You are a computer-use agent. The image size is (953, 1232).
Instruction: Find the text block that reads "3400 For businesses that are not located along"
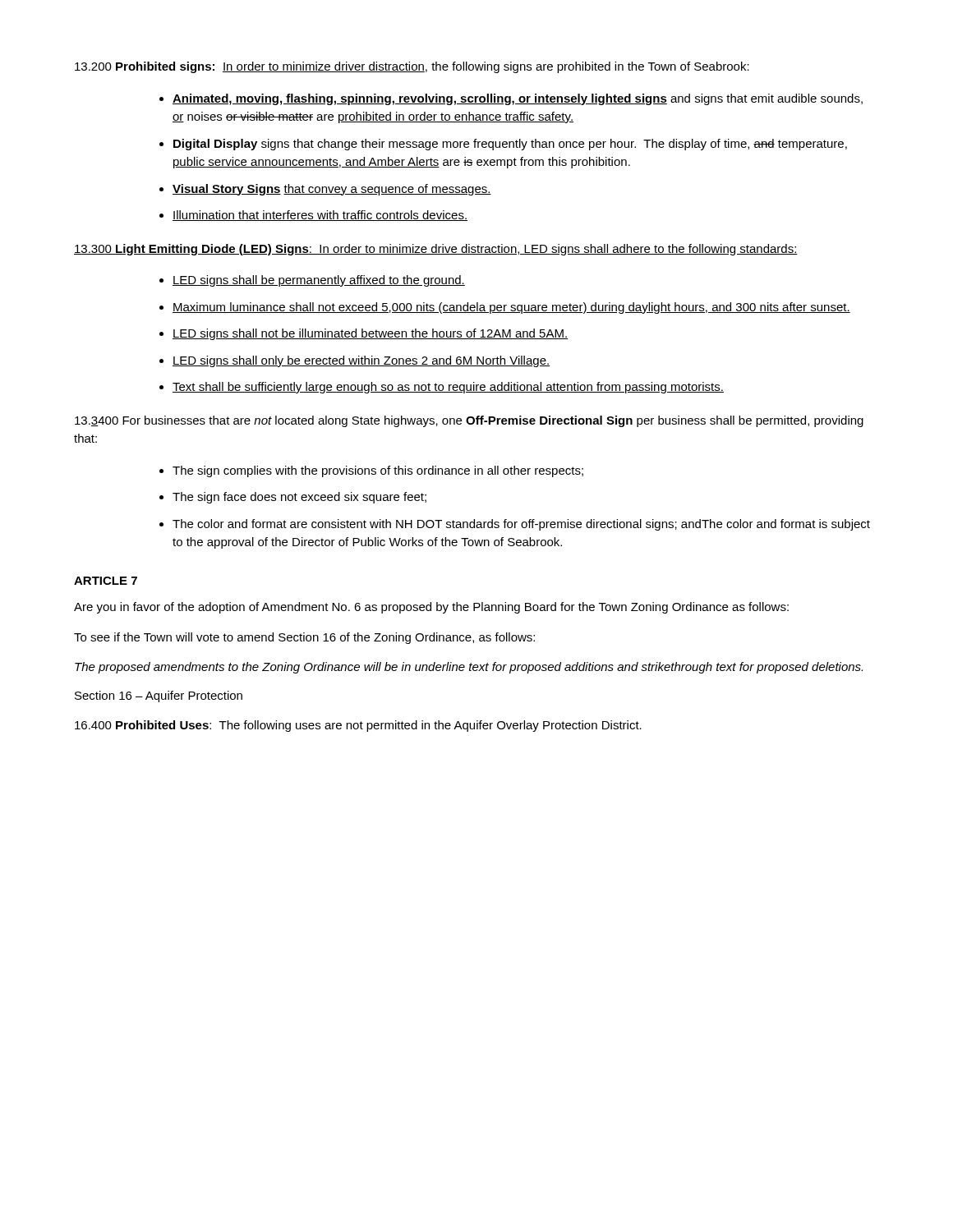[x=469, y=429]
